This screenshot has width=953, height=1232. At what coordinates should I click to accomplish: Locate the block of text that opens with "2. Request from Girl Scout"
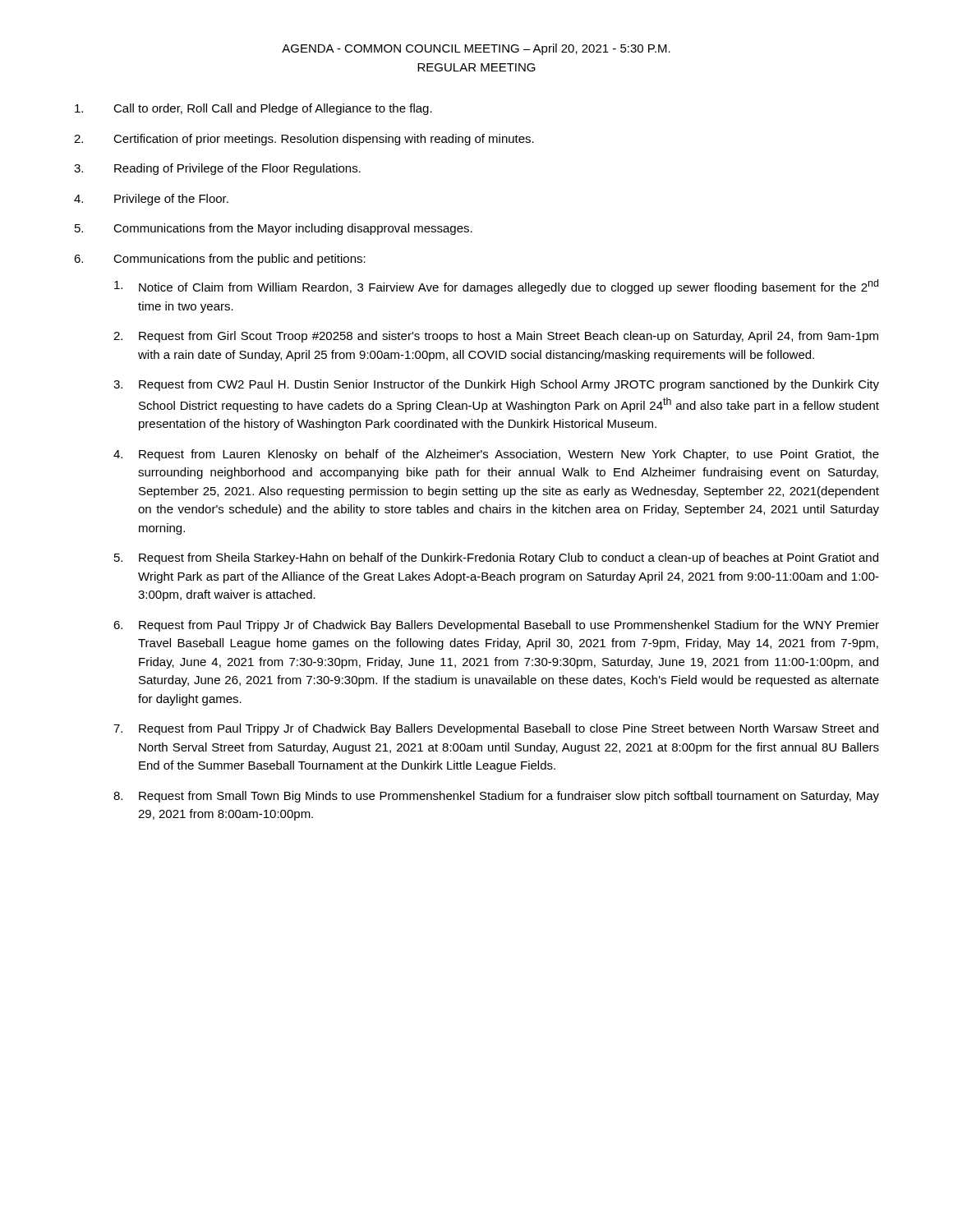[496, 345]
